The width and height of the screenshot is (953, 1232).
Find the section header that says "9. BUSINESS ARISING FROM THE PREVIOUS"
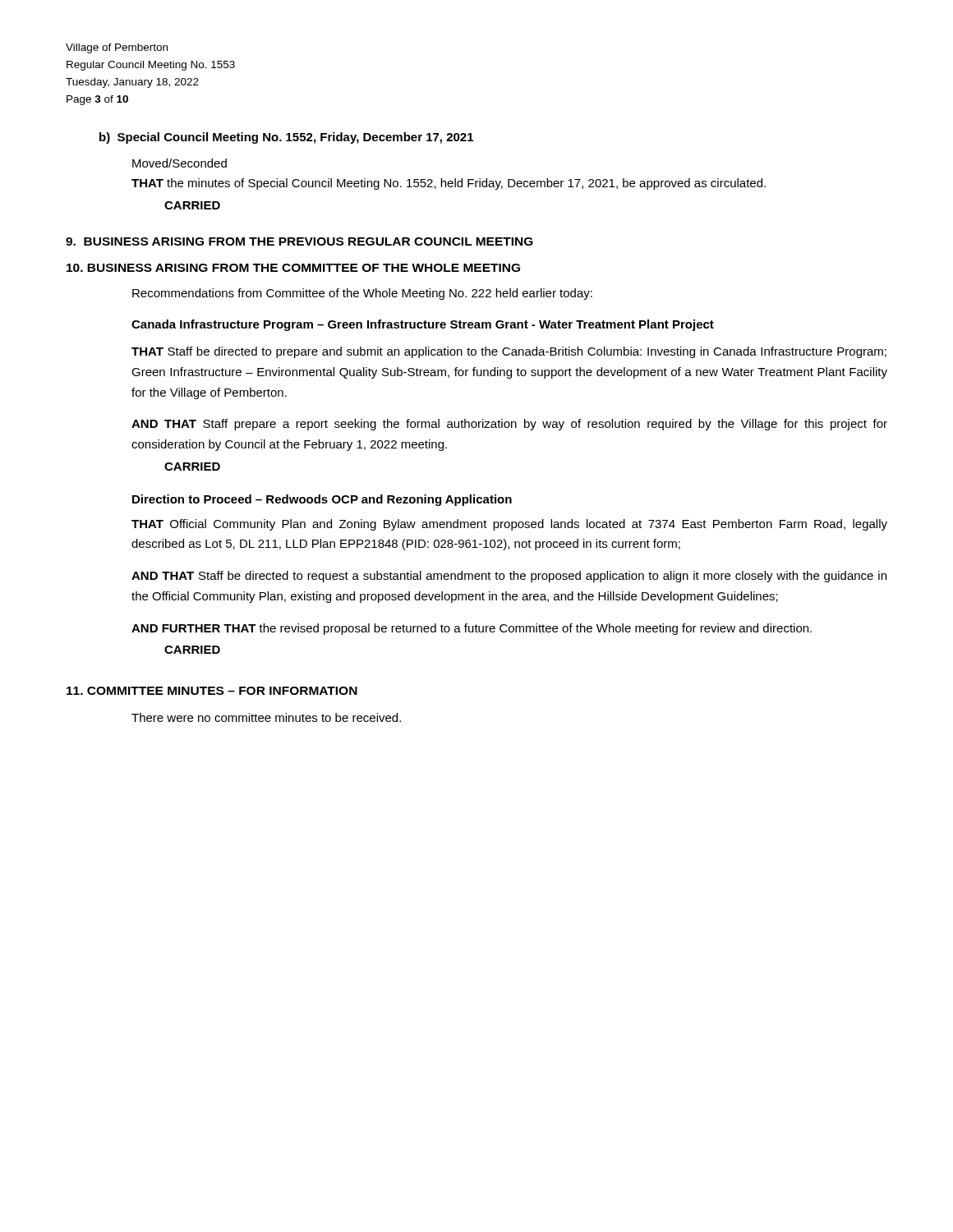tap(300, 241)
